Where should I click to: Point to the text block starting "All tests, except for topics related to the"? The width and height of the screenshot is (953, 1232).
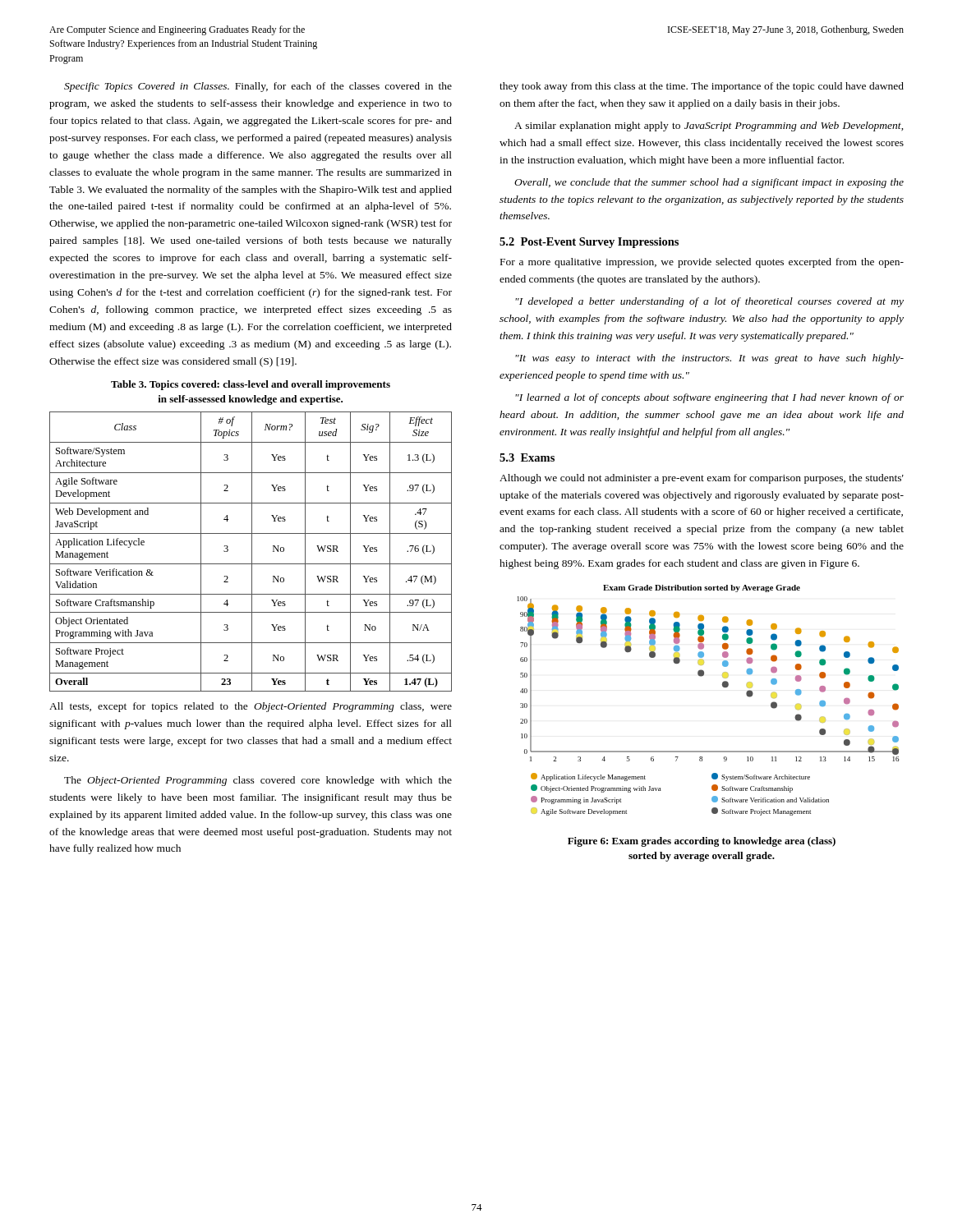[251, 778]
